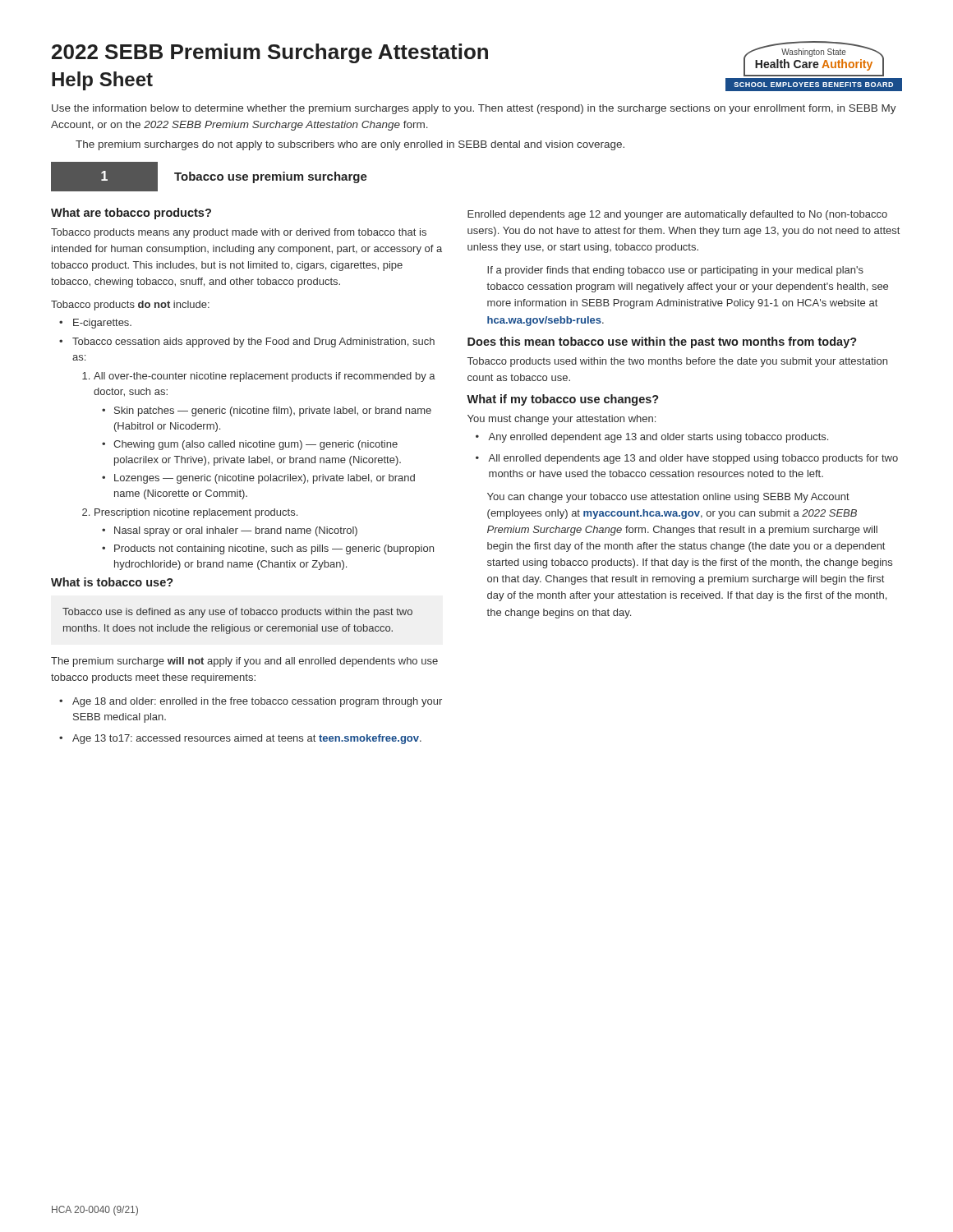Locate the section header that opens with "Does this mean tobacco use within the past"
The height and width of the screenshot is (1232, 953).
pos(685,341)
